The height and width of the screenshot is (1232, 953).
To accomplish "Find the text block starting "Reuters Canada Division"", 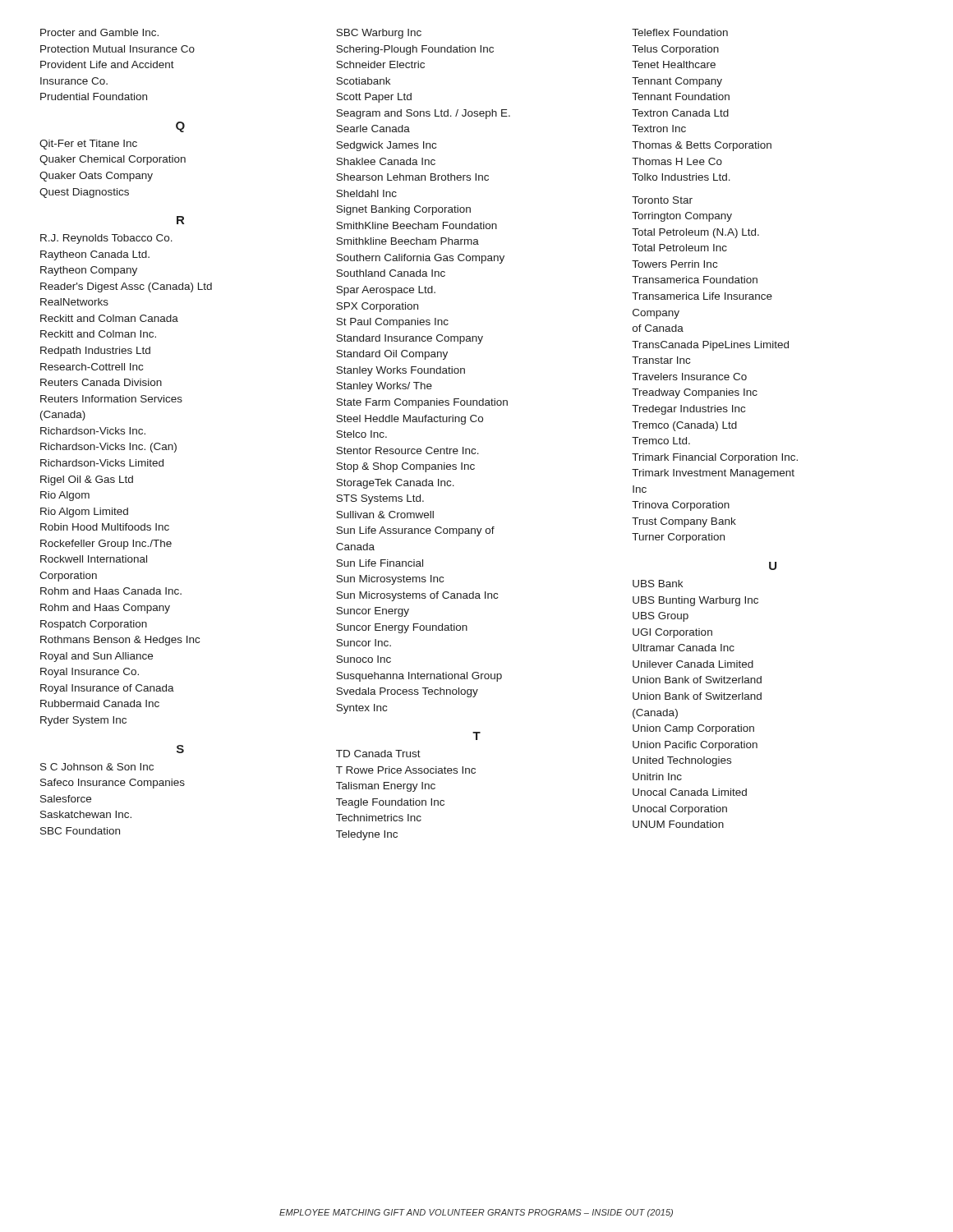I will click(101, 382).
